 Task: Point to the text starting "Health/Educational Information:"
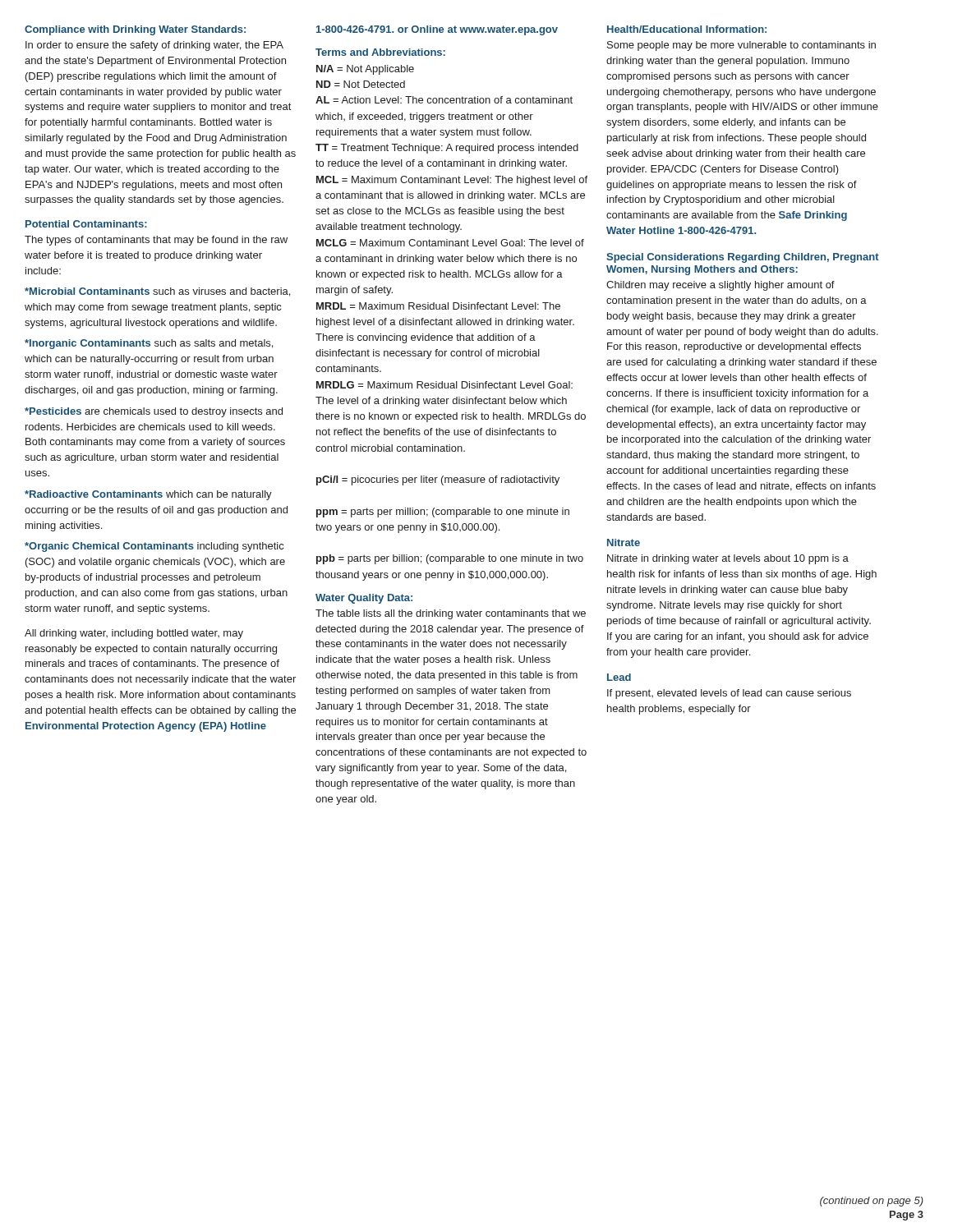point(687,29)
